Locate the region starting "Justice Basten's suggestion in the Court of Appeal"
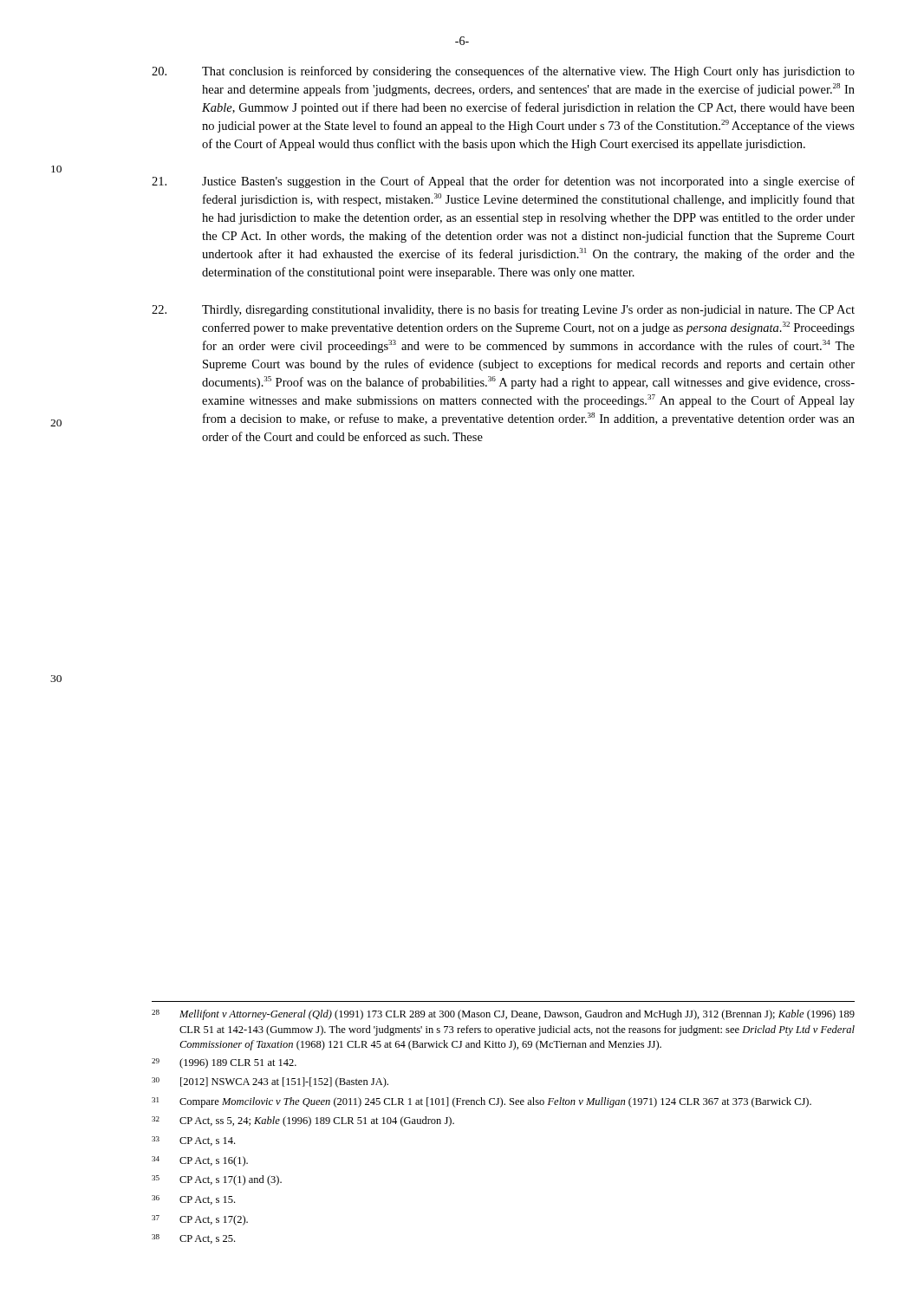924x1300 pixels. point(503,227)
